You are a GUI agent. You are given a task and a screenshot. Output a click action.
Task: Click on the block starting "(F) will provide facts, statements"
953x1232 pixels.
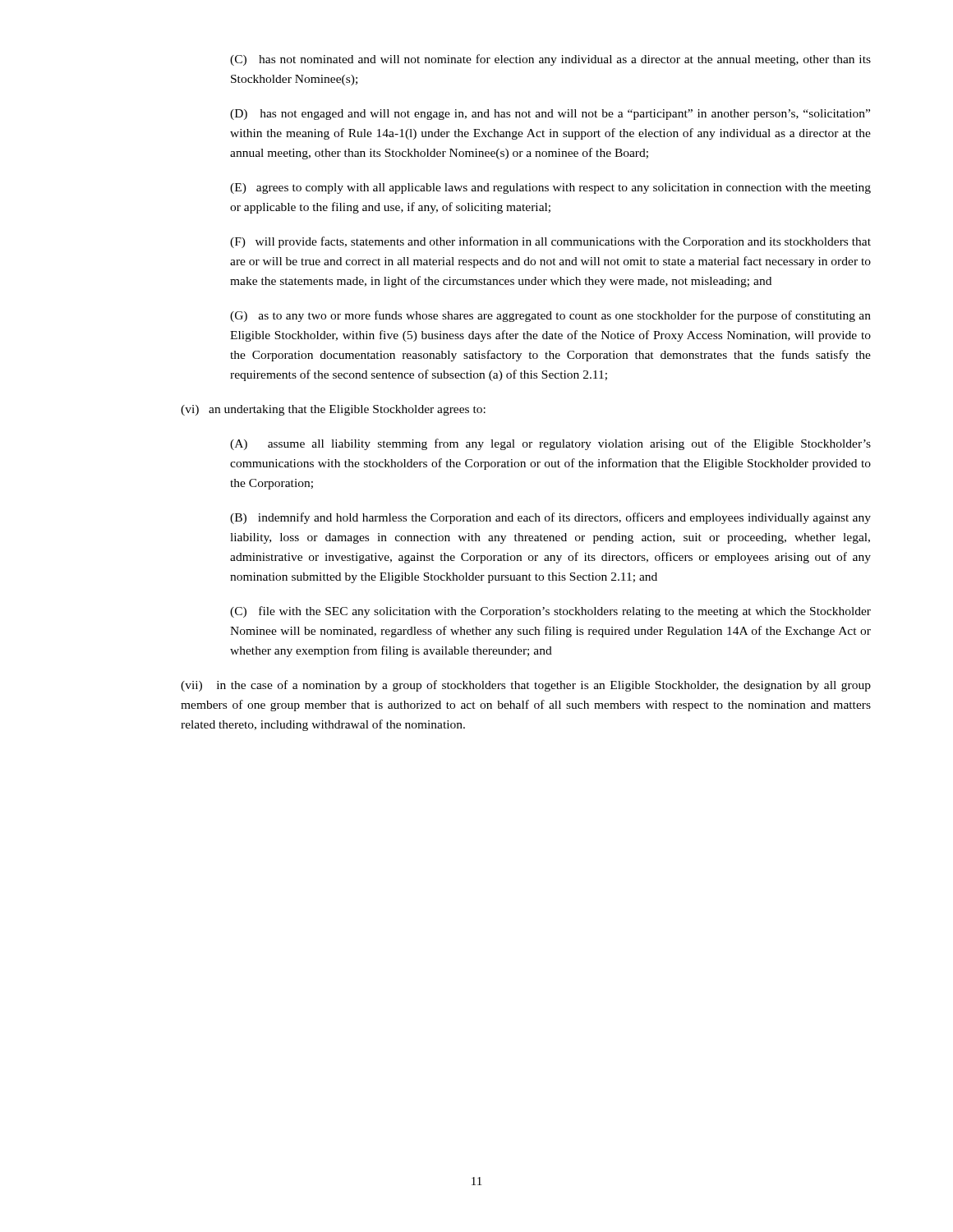(476, 261)
